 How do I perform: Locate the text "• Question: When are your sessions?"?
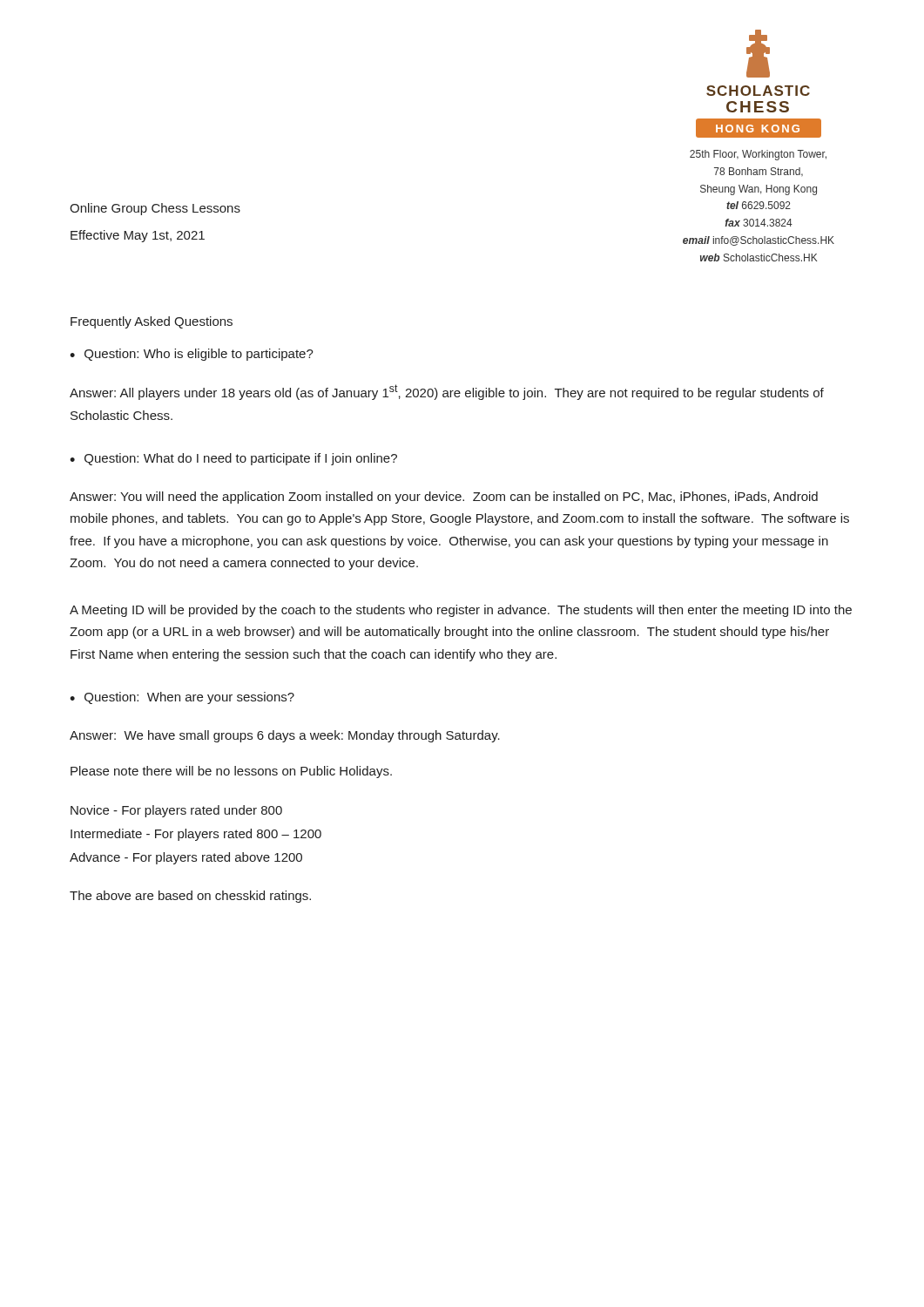pos(182,700)
